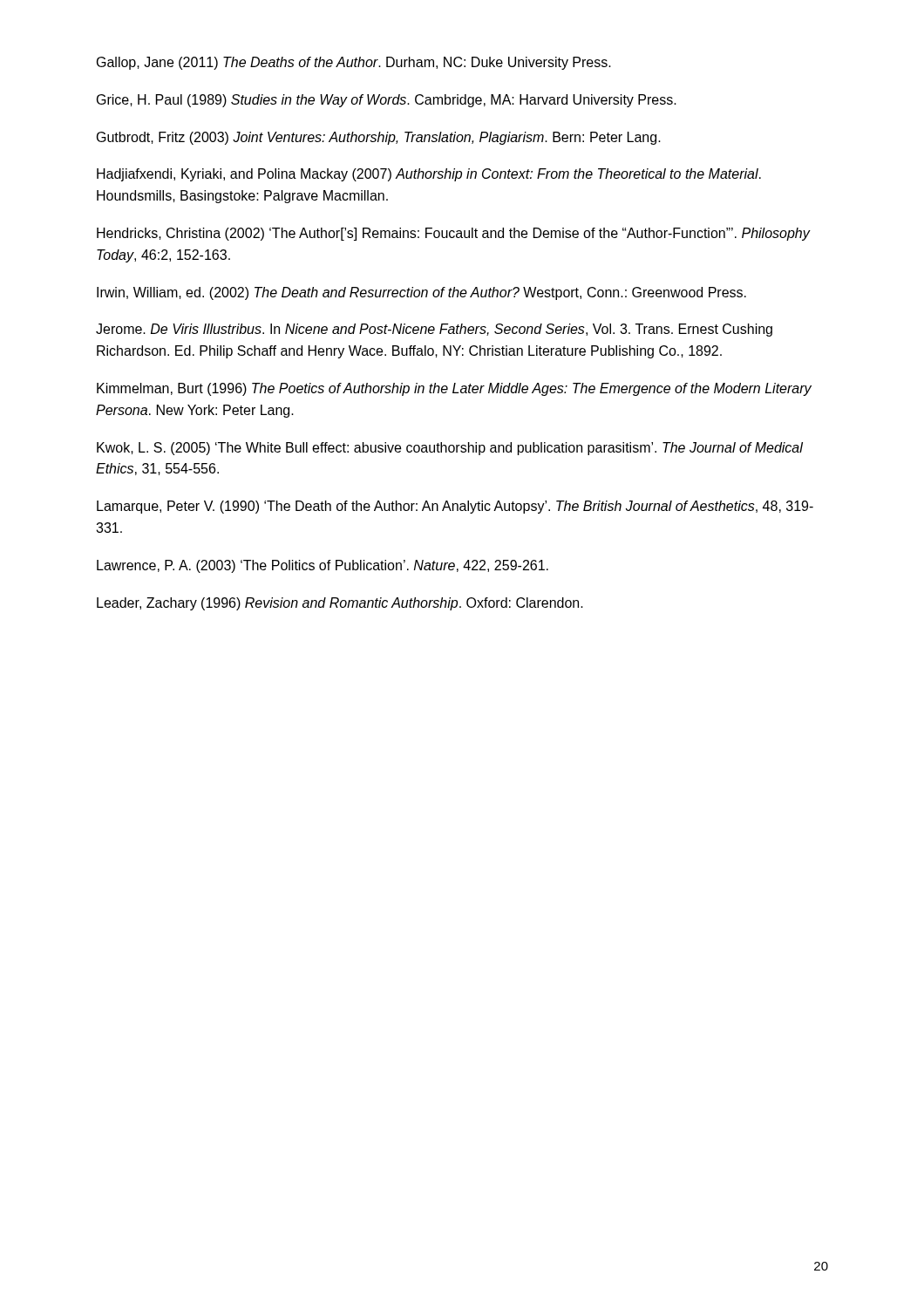Click on the block starting "Grice, H. Paul (1989) Studies in the"

386,100
